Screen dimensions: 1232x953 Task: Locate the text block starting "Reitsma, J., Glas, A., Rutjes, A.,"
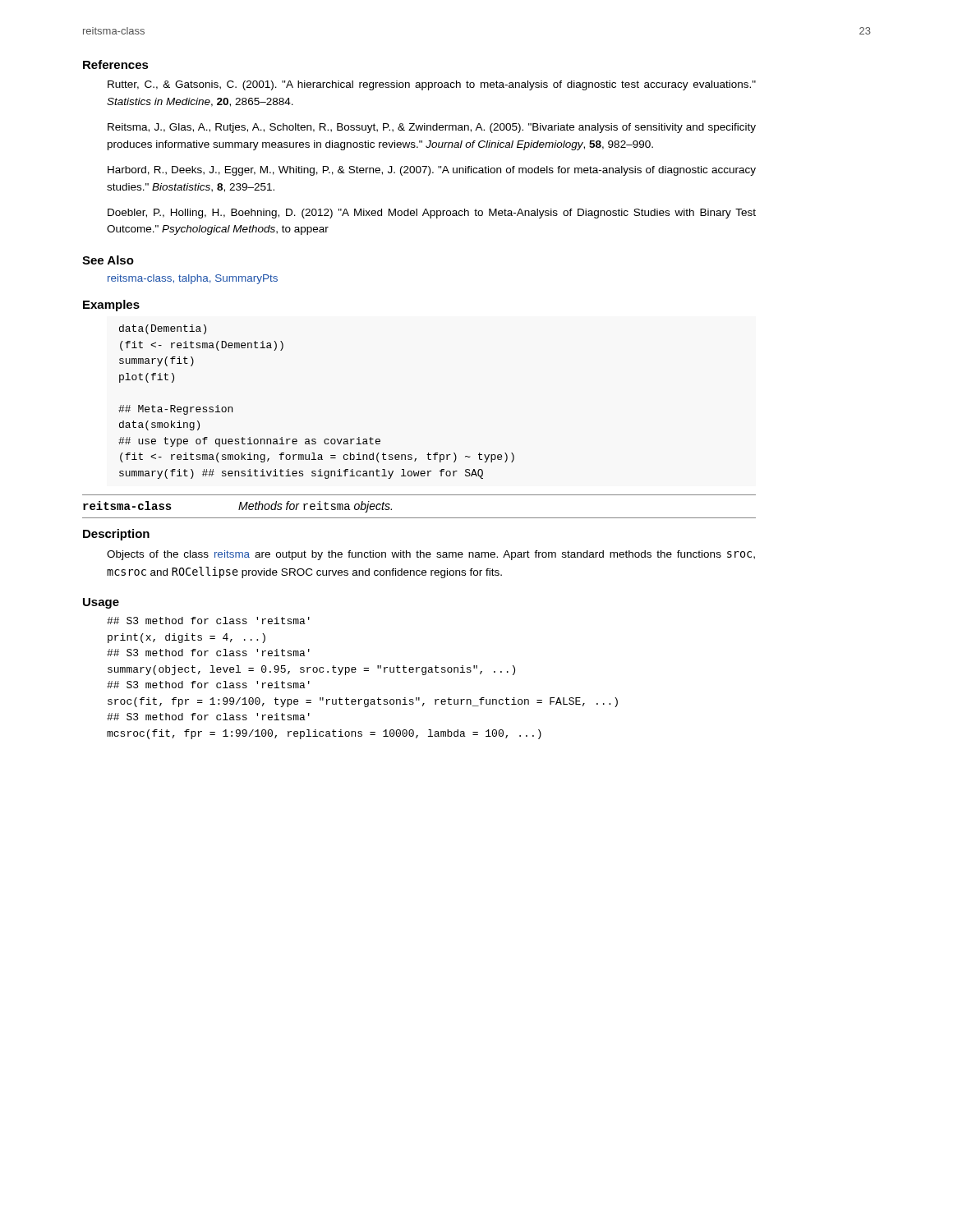[x=431, y=135]
